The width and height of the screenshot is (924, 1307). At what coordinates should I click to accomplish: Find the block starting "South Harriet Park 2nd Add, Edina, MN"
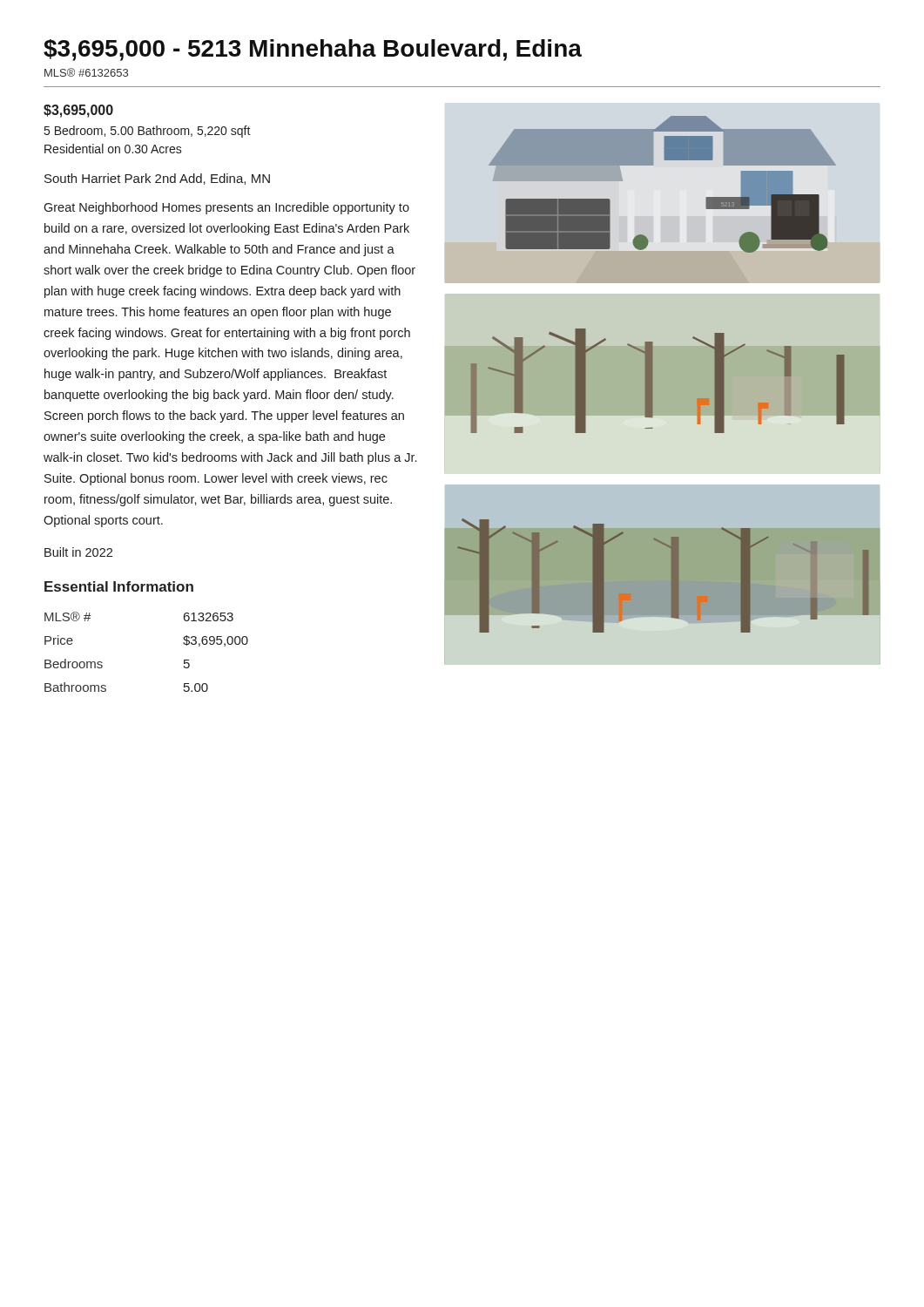(231, 178)
